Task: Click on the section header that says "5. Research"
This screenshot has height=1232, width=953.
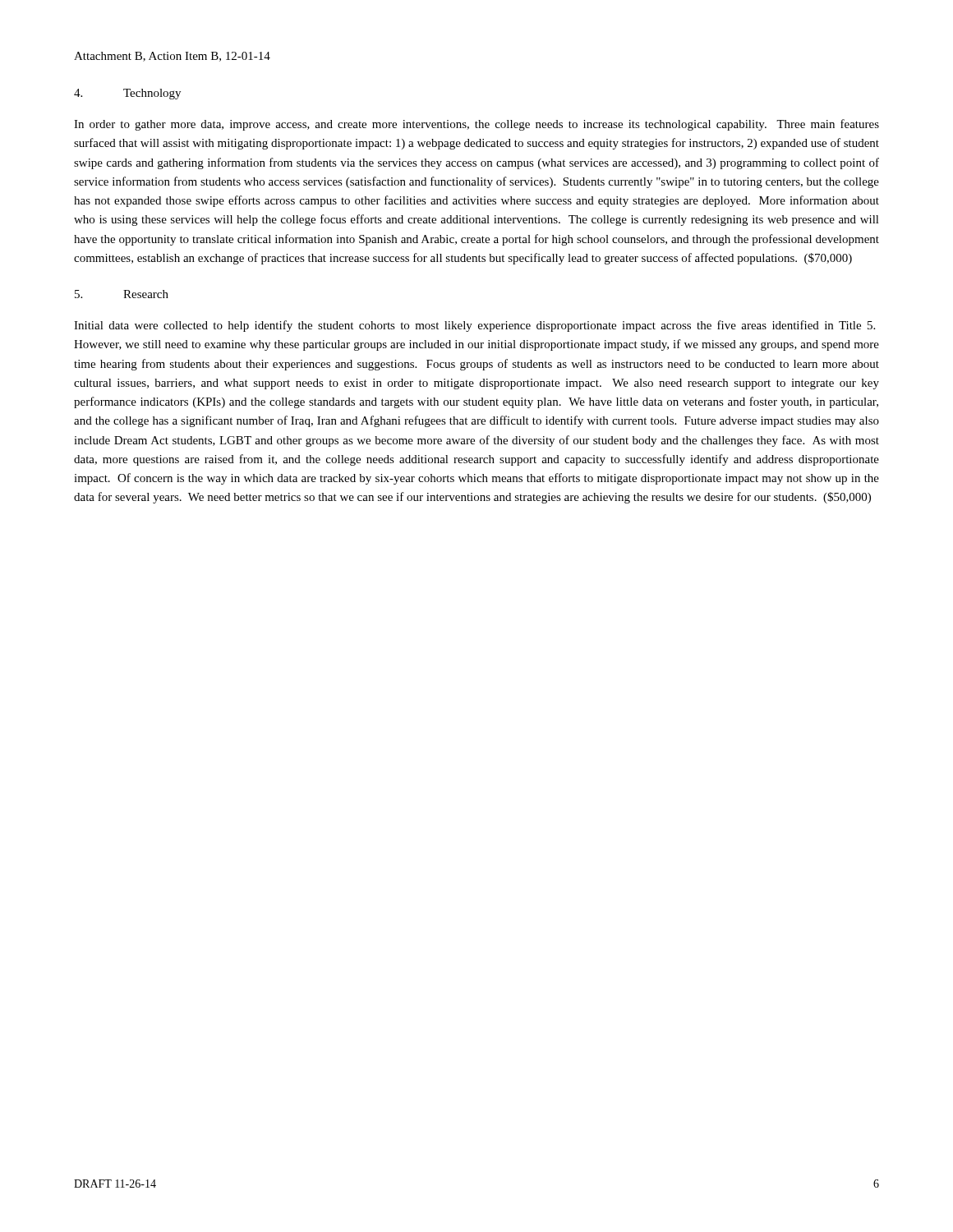Action: tap(121, 294)
